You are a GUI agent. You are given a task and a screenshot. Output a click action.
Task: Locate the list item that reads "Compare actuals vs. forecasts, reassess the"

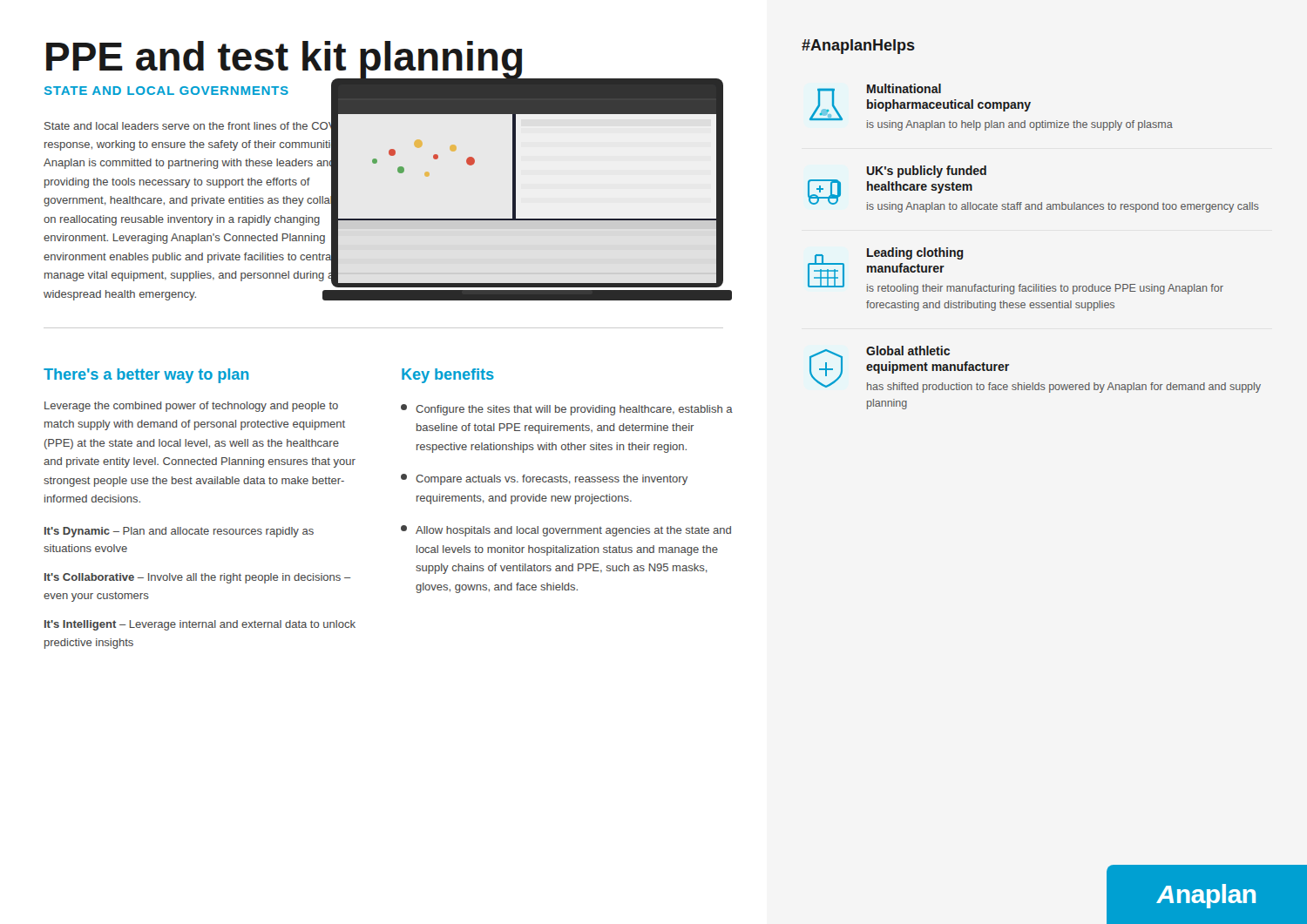click(x=571, y=488)
